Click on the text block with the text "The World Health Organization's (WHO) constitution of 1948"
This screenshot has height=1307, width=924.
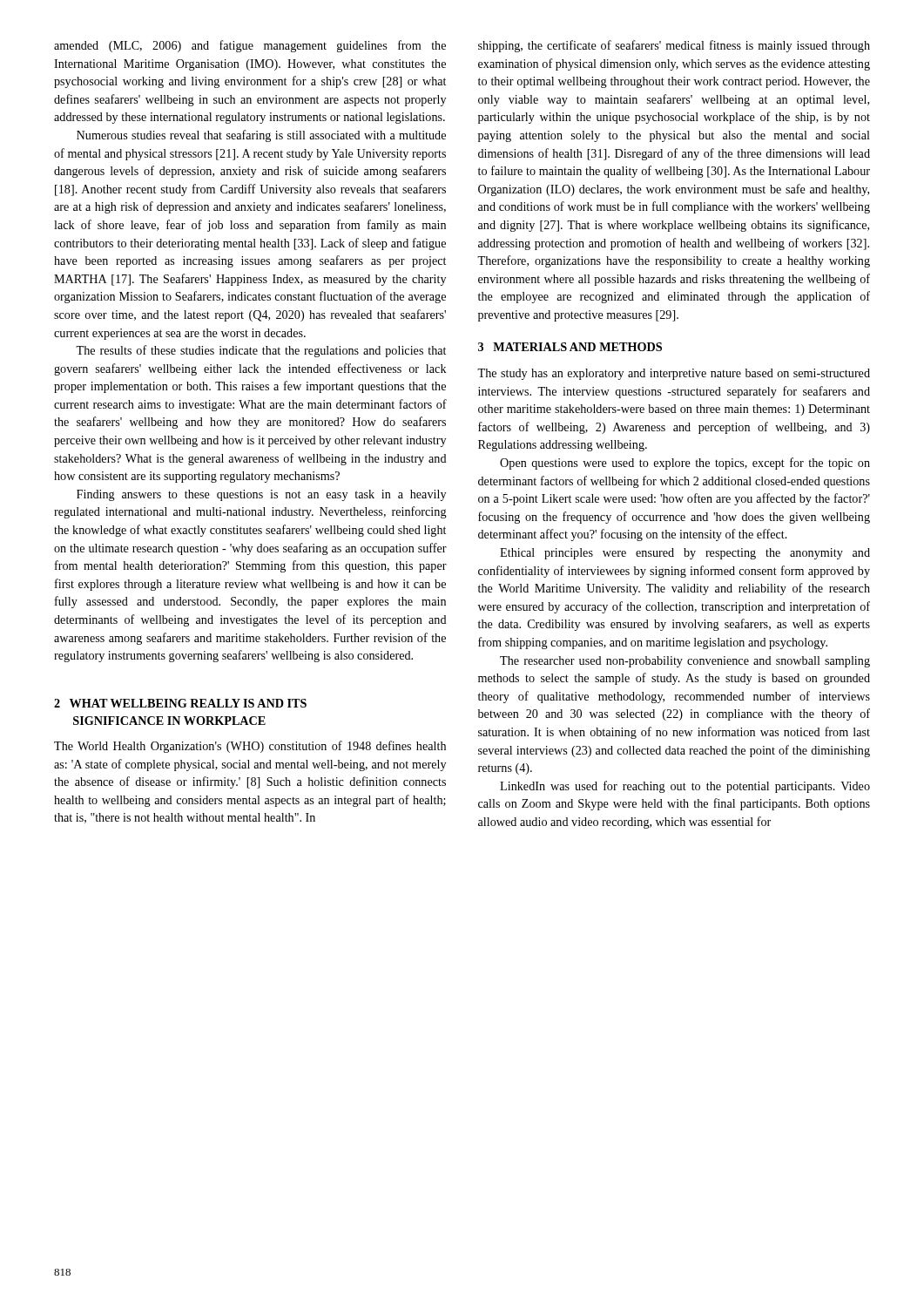(250, 782)
